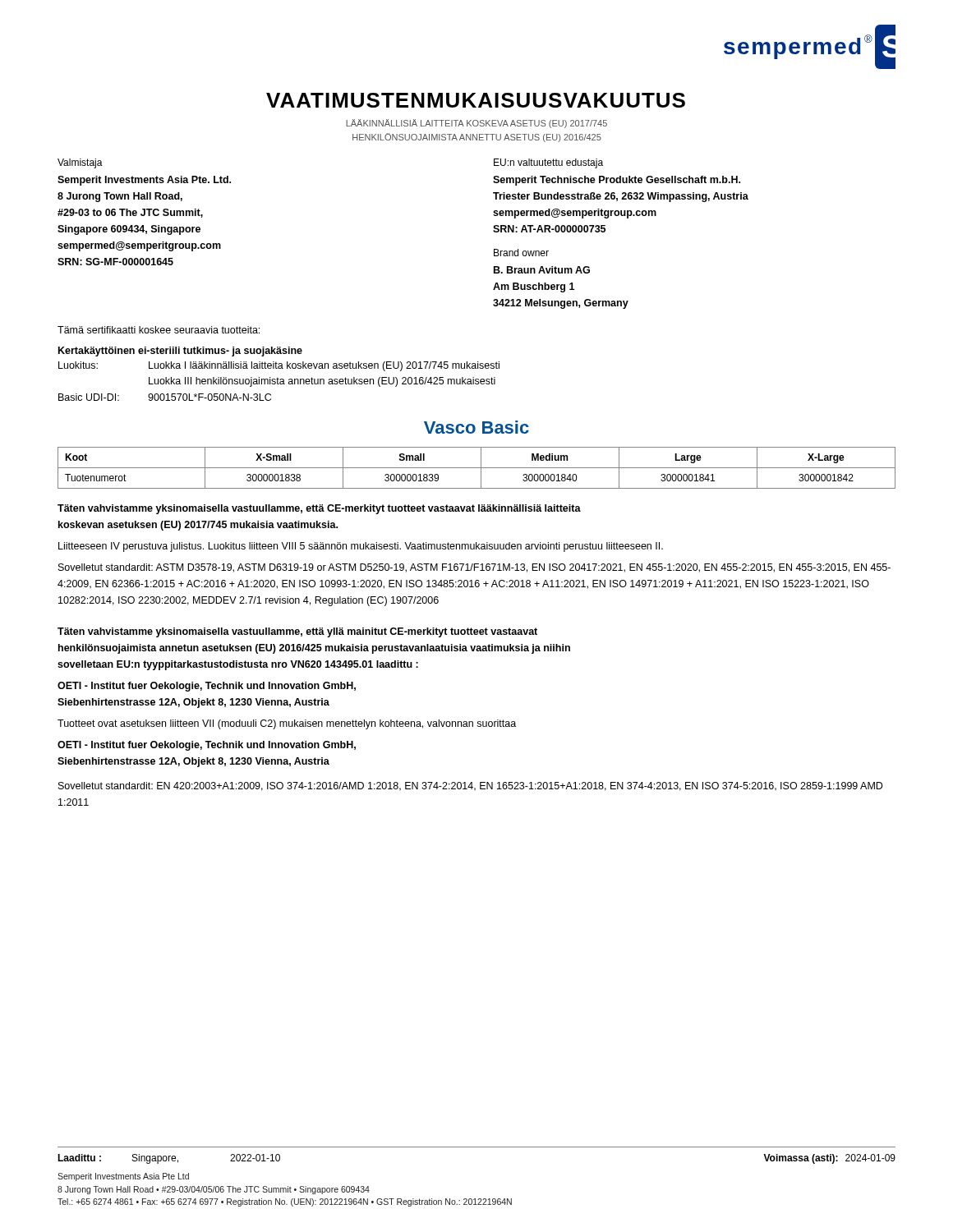
Task: Find the text starting "Sovelletut standardit: EN 420:2003+A1:2009, ISO 374-1:2016/AMD 1:2018, EN"
Action: coord(470,794)
